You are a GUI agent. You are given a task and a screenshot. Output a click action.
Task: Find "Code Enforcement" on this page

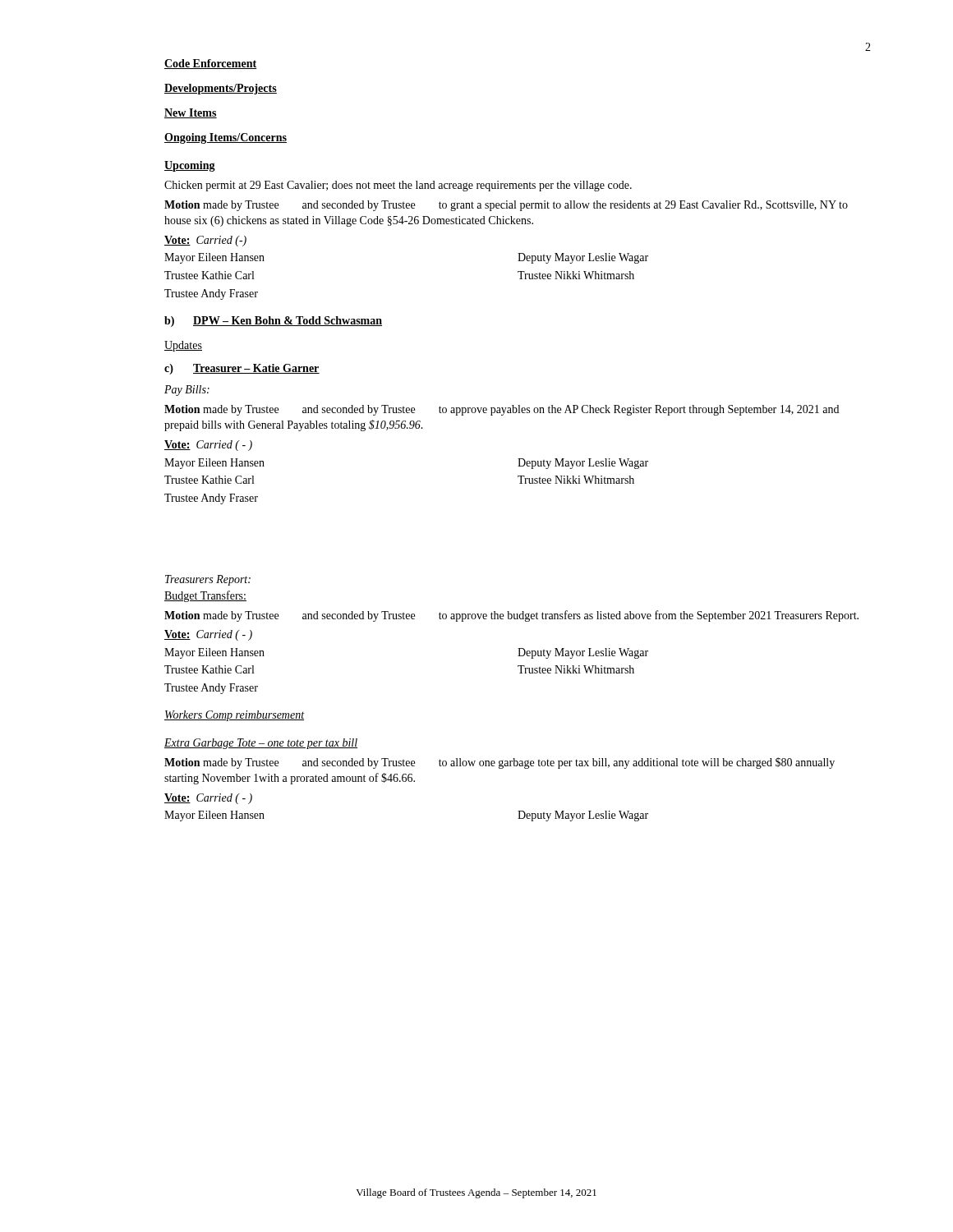pyautogui.click(x=210, y=64)
